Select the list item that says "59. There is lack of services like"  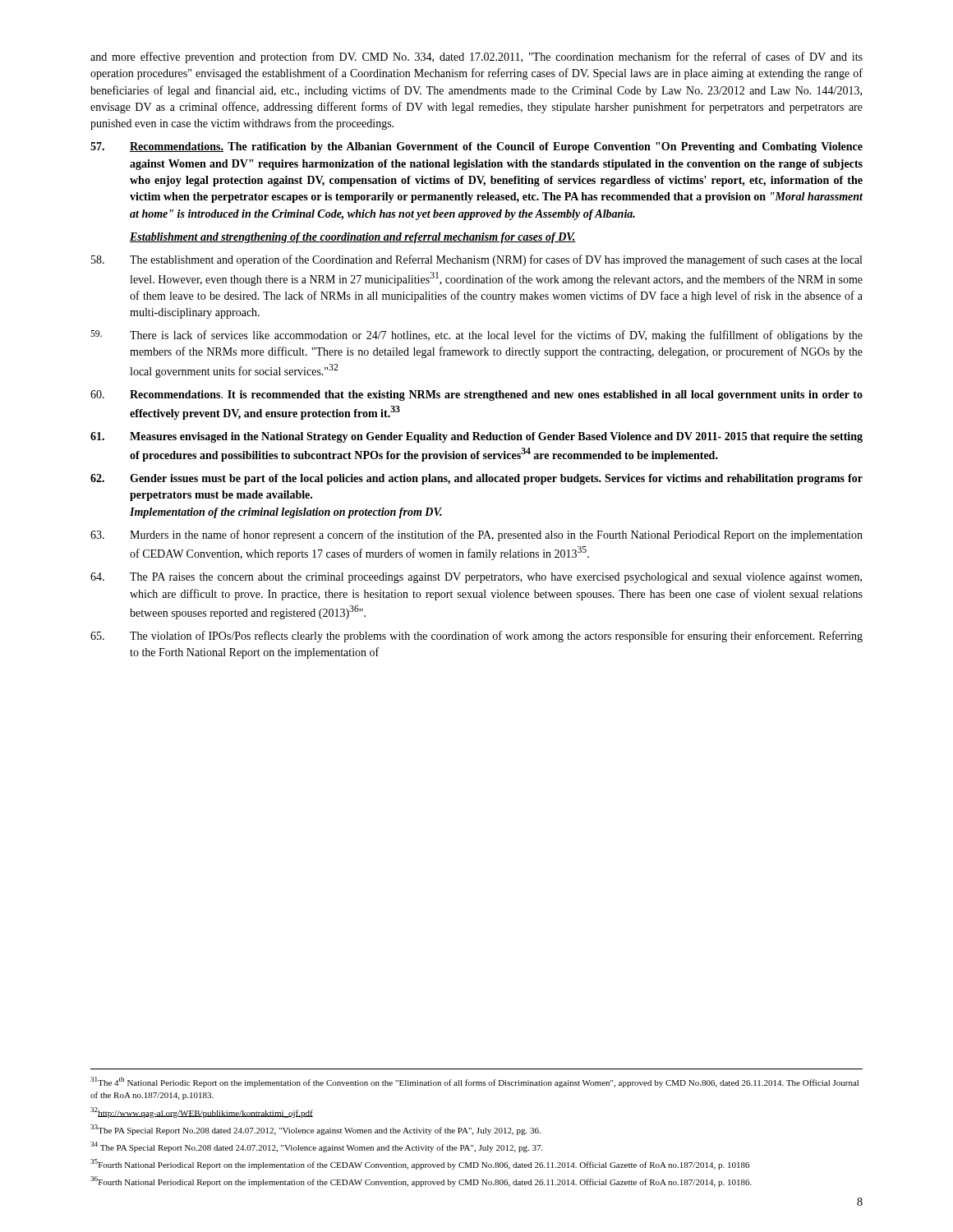pyautogui.click(x=476, y=354)
